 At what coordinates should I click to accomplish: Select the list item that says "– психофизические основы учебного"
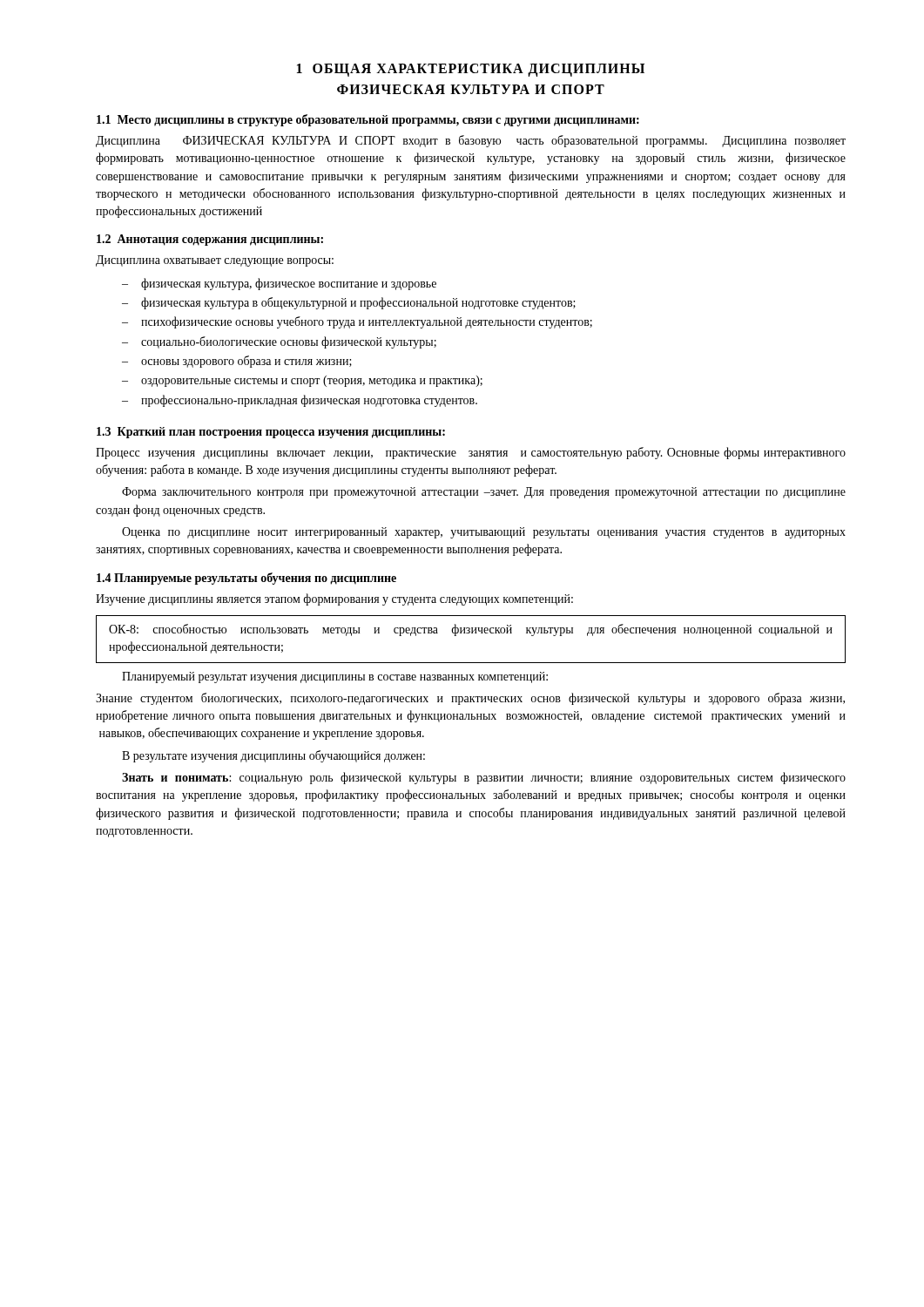[x=357, y=323]
